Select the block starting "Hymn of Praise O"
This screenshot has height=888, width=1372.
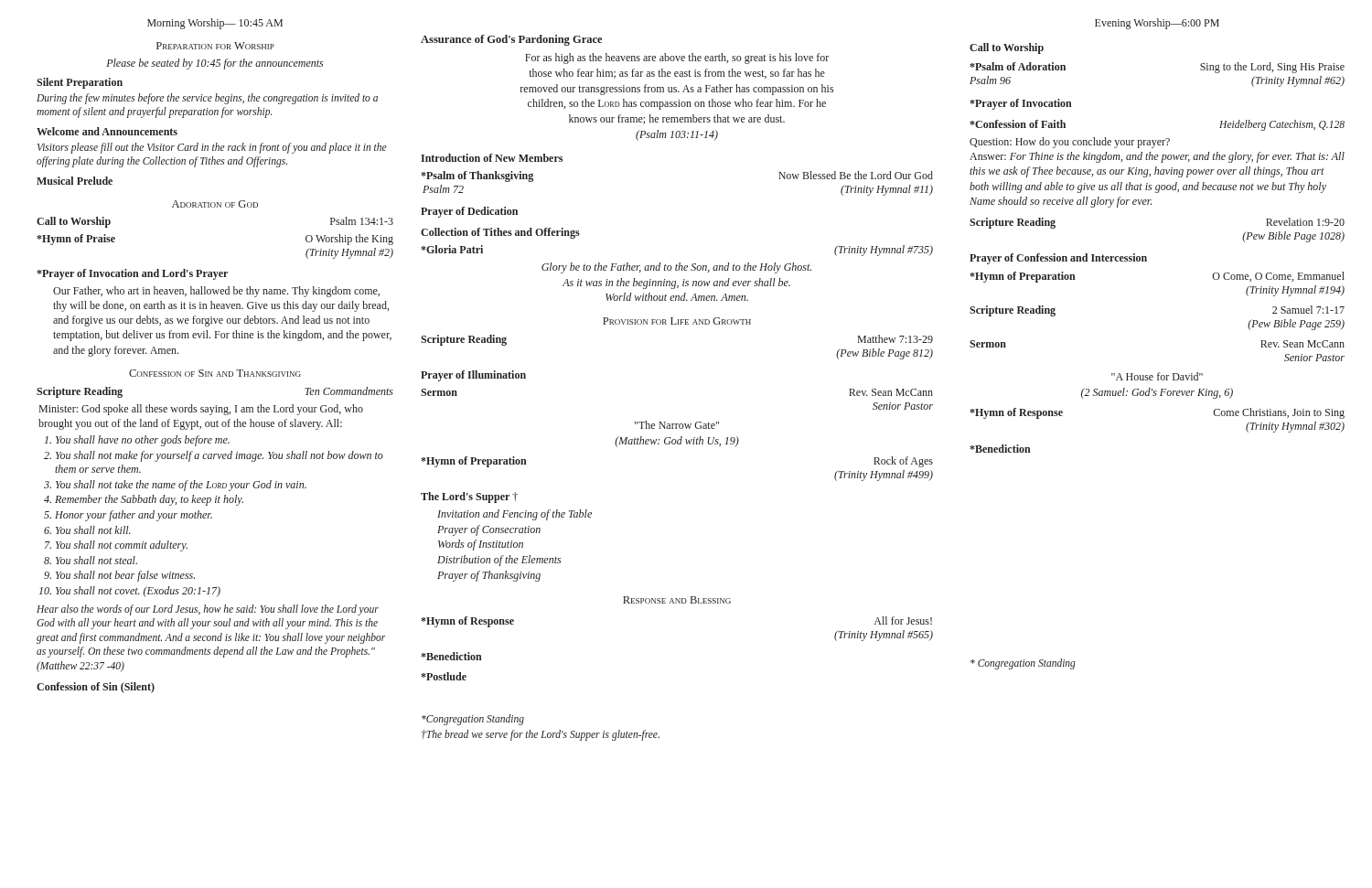(78, 239)
